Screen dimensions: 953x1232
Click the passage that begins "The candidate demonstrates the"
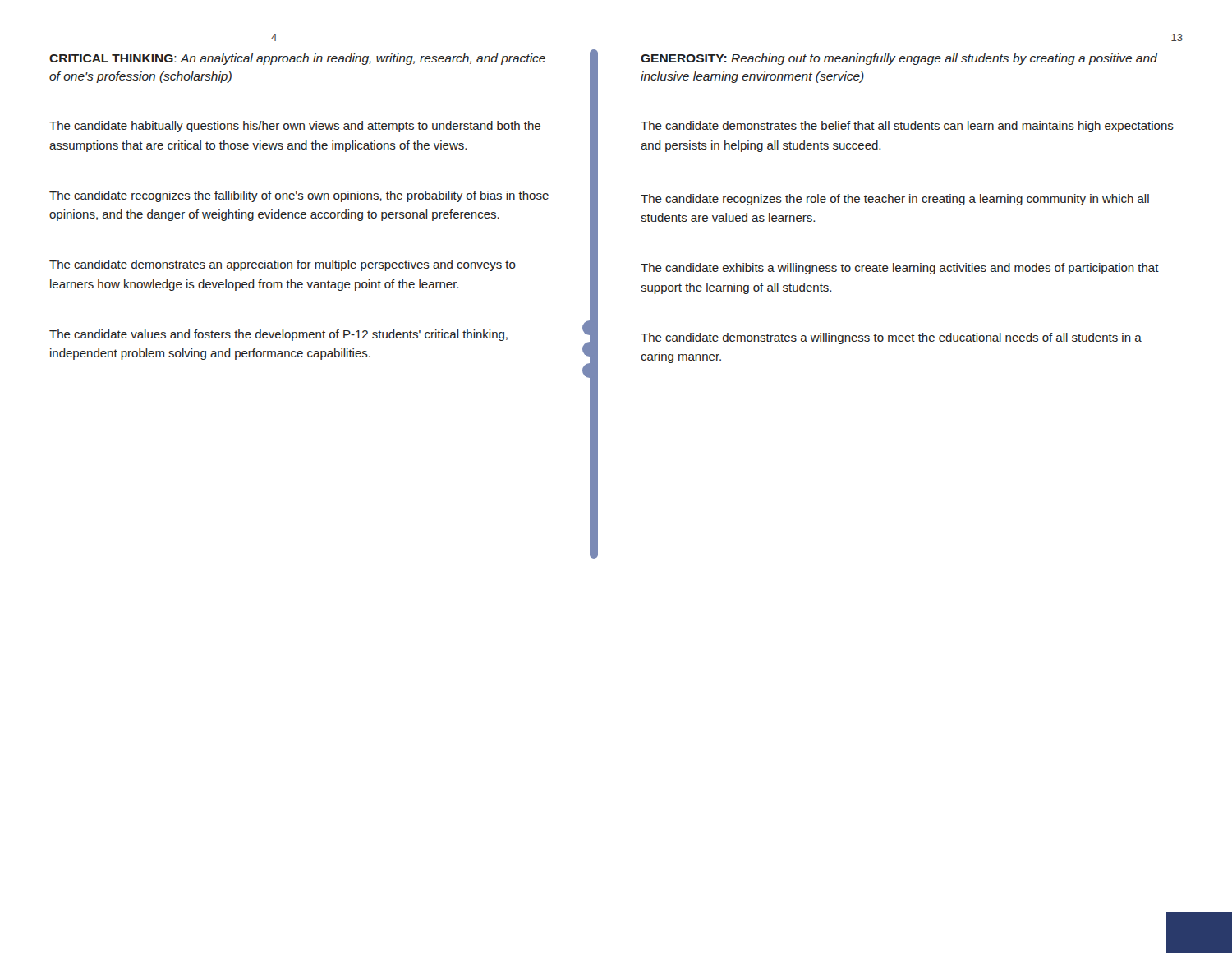(x=907, y=135)
